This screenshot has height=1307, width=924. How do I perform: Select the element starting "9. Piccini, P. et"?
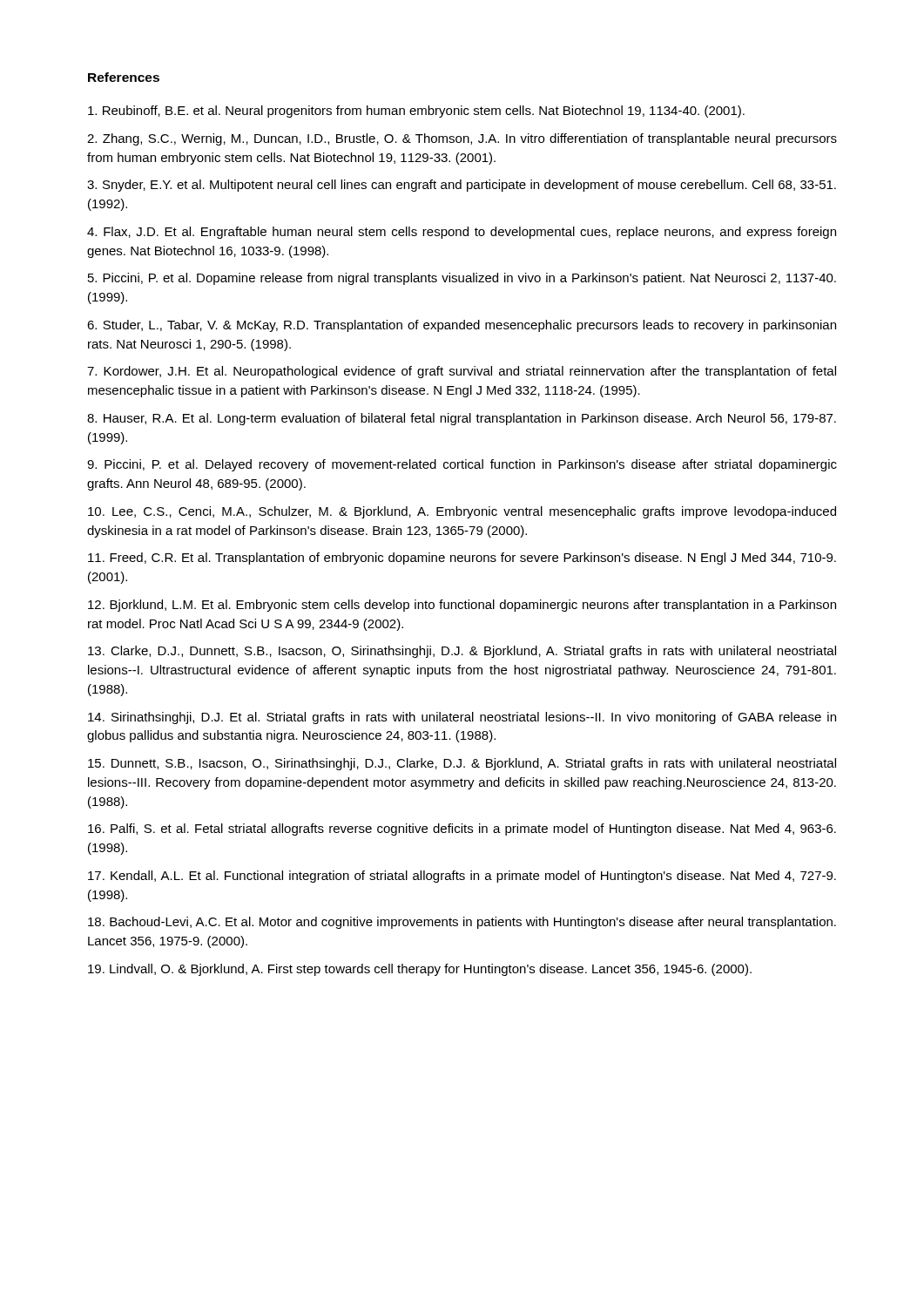click(x=462, y=474)
